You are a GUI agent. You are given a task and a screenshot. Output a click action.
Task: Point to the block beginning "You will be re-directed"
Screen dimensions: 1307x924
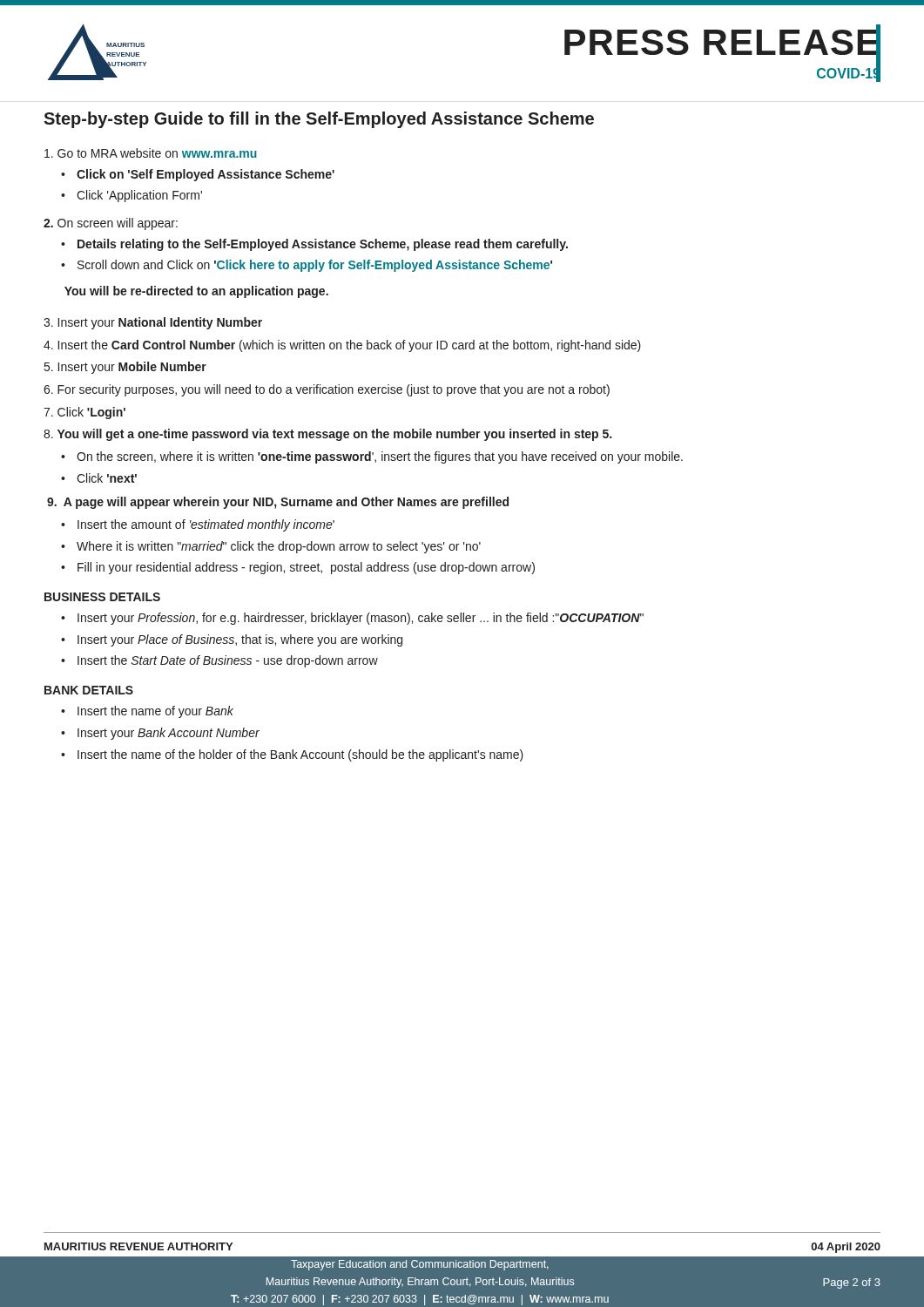tap(195, 291)
